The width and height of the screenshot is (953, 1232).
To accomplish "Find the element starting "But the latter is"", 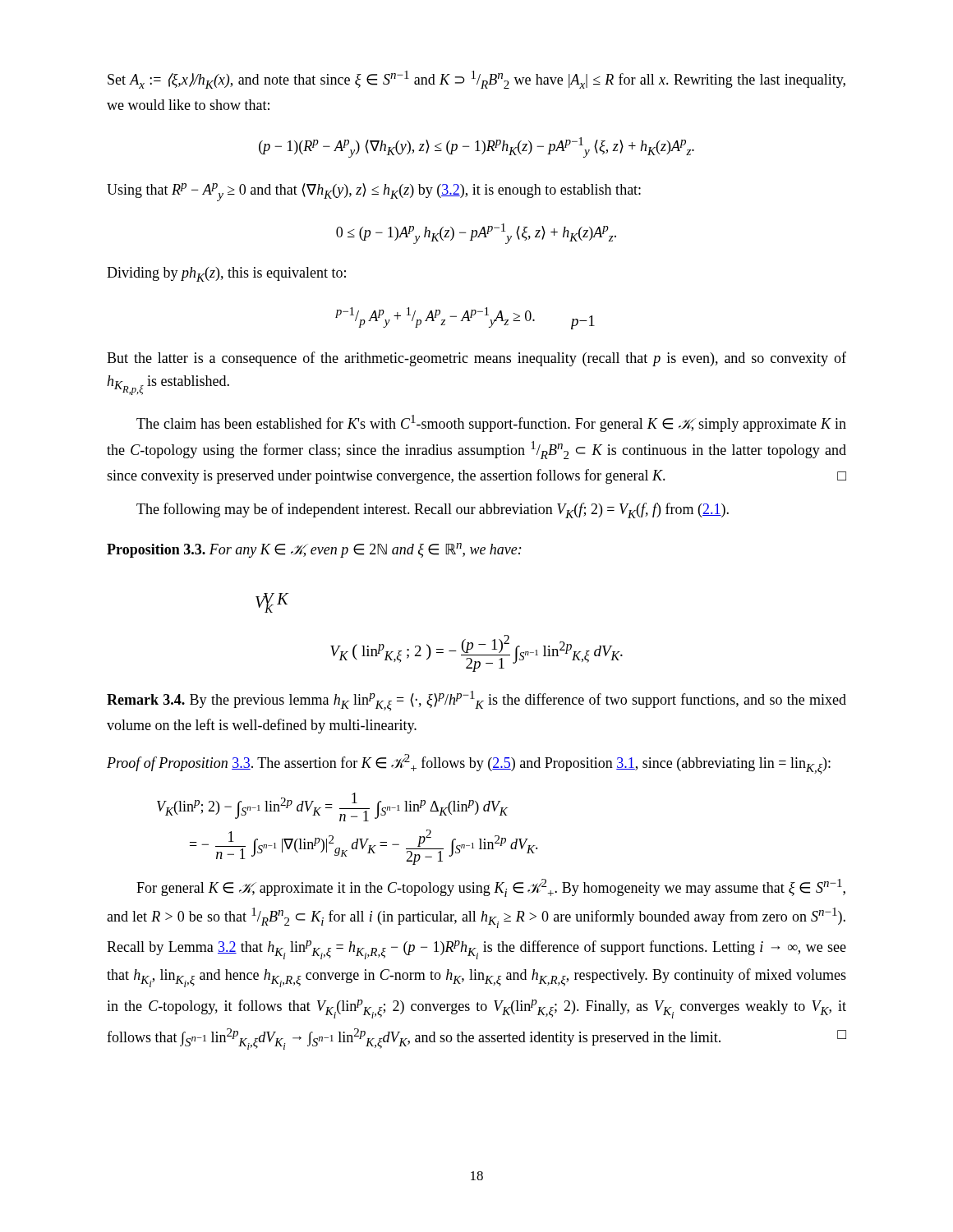I will pyautogui.click(x=476, y=417).
